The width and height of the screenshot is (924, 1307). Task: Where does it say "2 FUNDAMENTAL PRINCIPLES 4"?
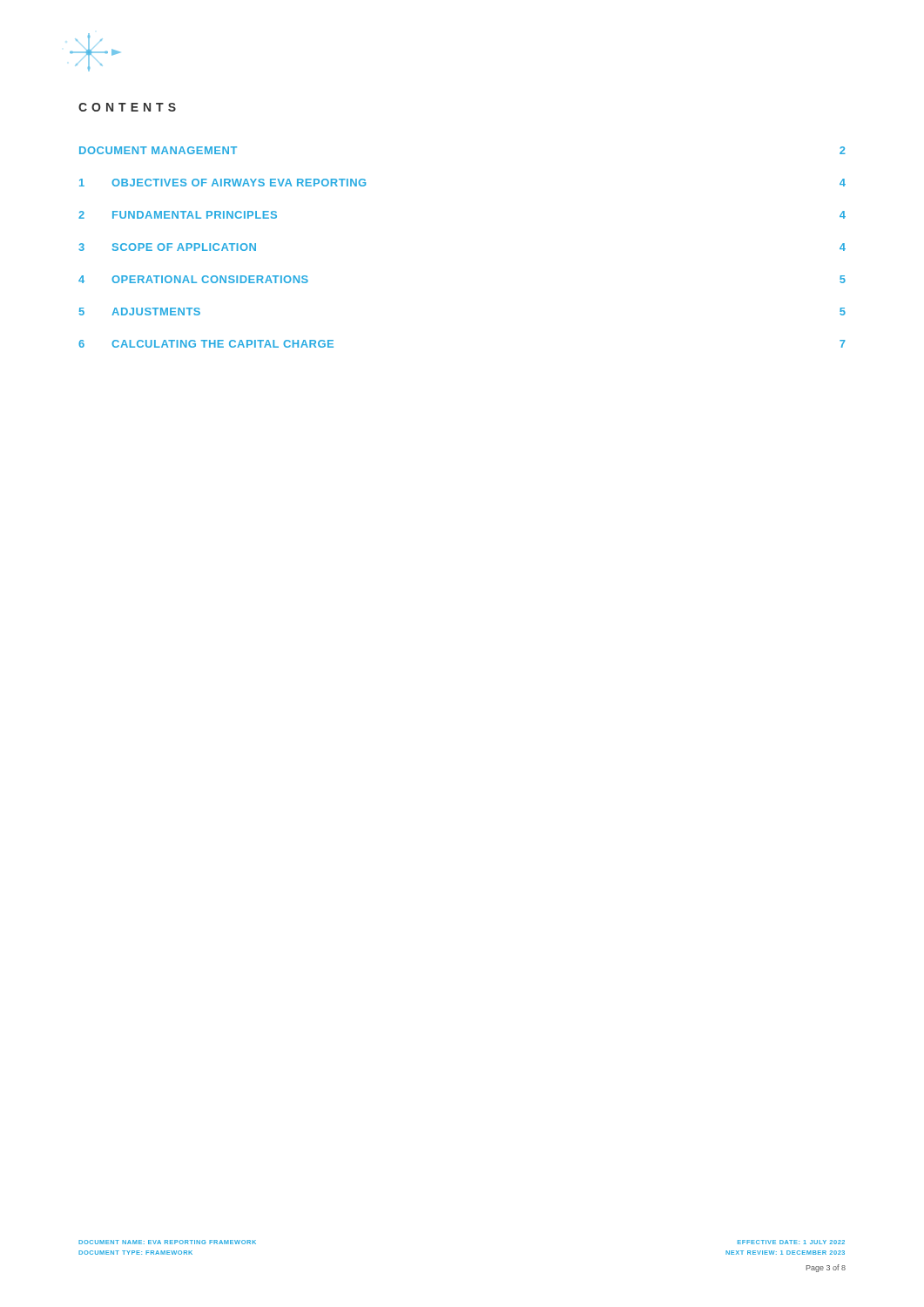pos(197,215)
